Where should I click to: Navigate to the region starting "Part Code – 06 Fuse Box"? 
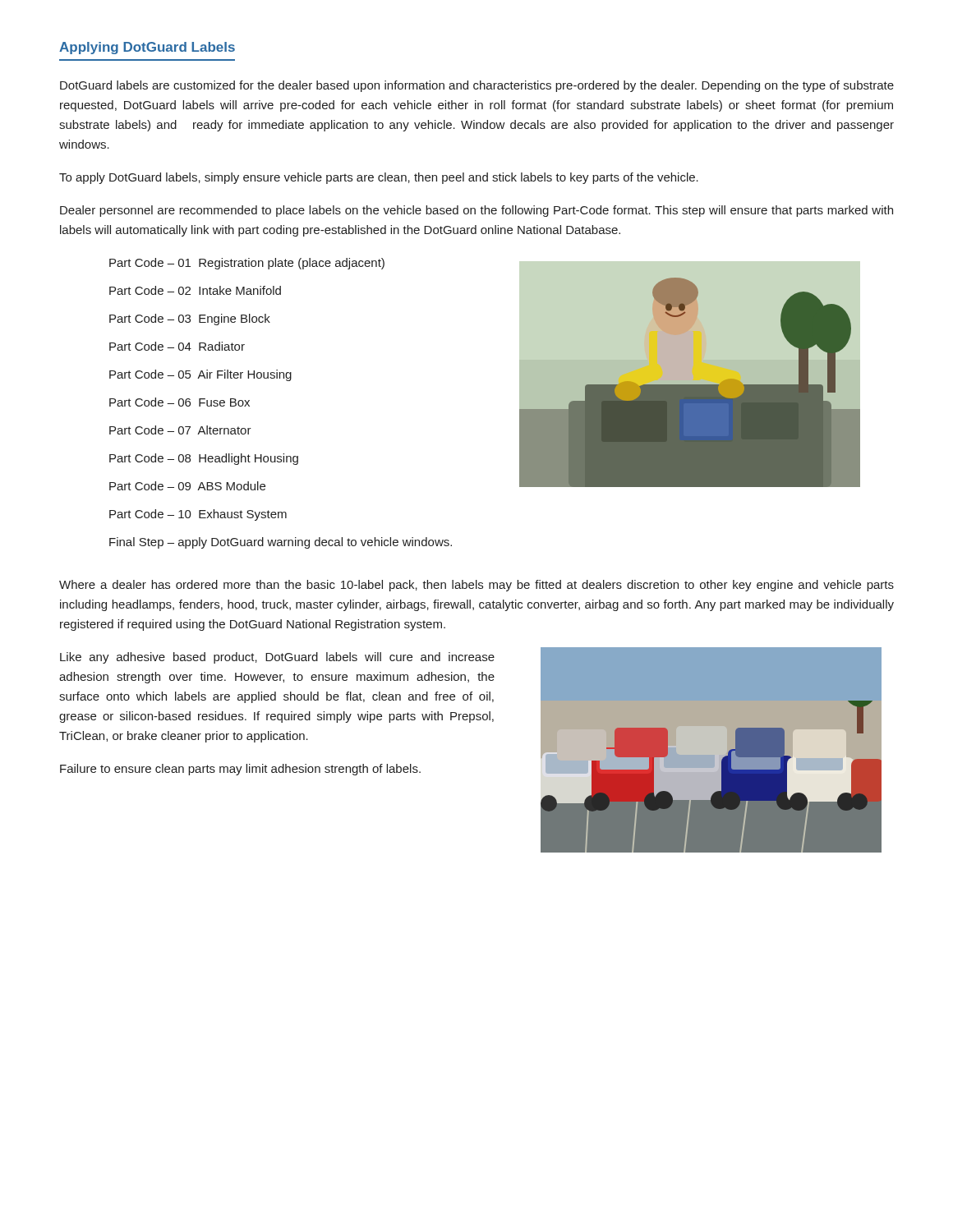pos(179,402)
